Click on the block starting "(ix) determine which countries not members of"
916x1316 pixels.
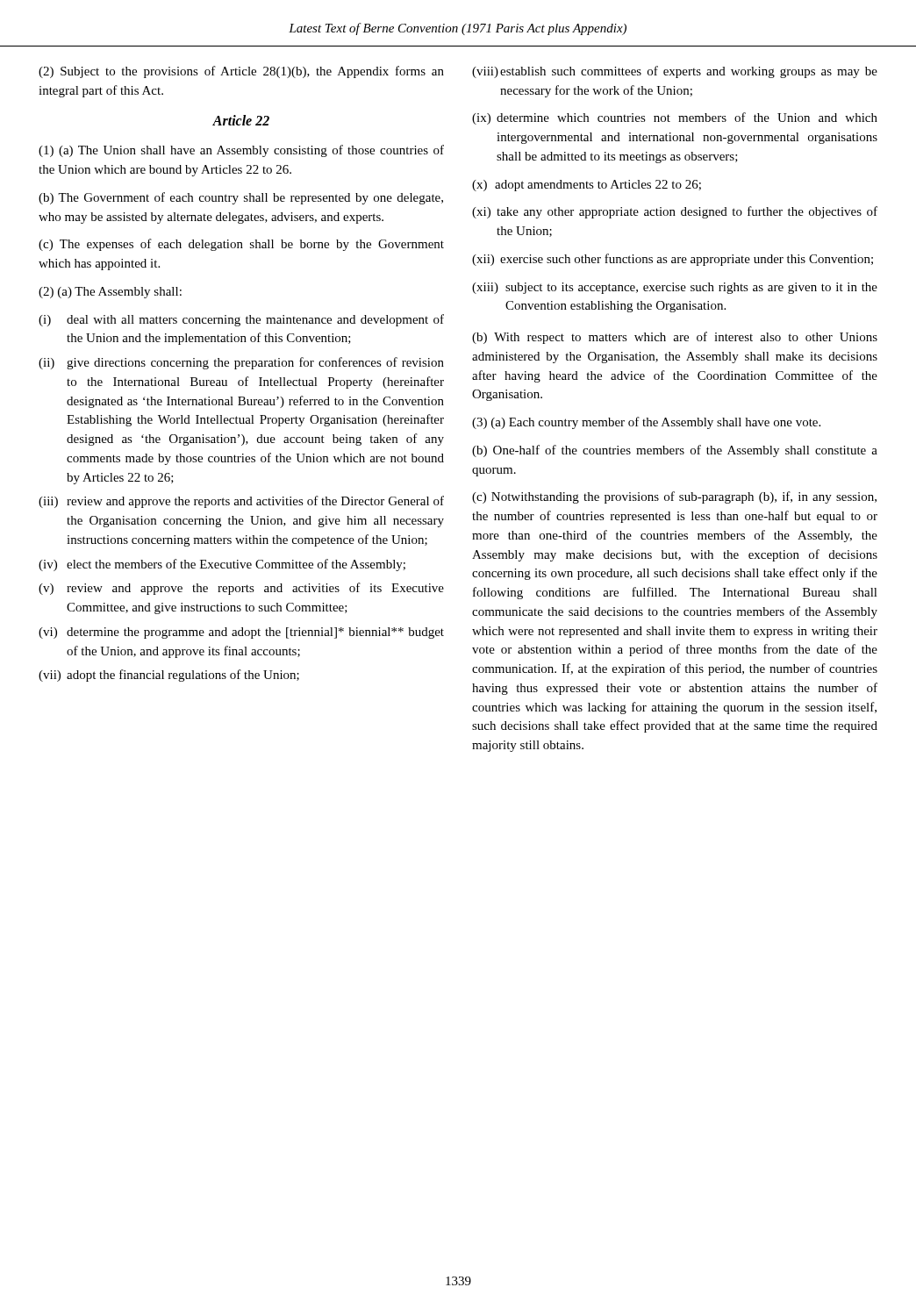pyautogui.click(x=675, y=138)
